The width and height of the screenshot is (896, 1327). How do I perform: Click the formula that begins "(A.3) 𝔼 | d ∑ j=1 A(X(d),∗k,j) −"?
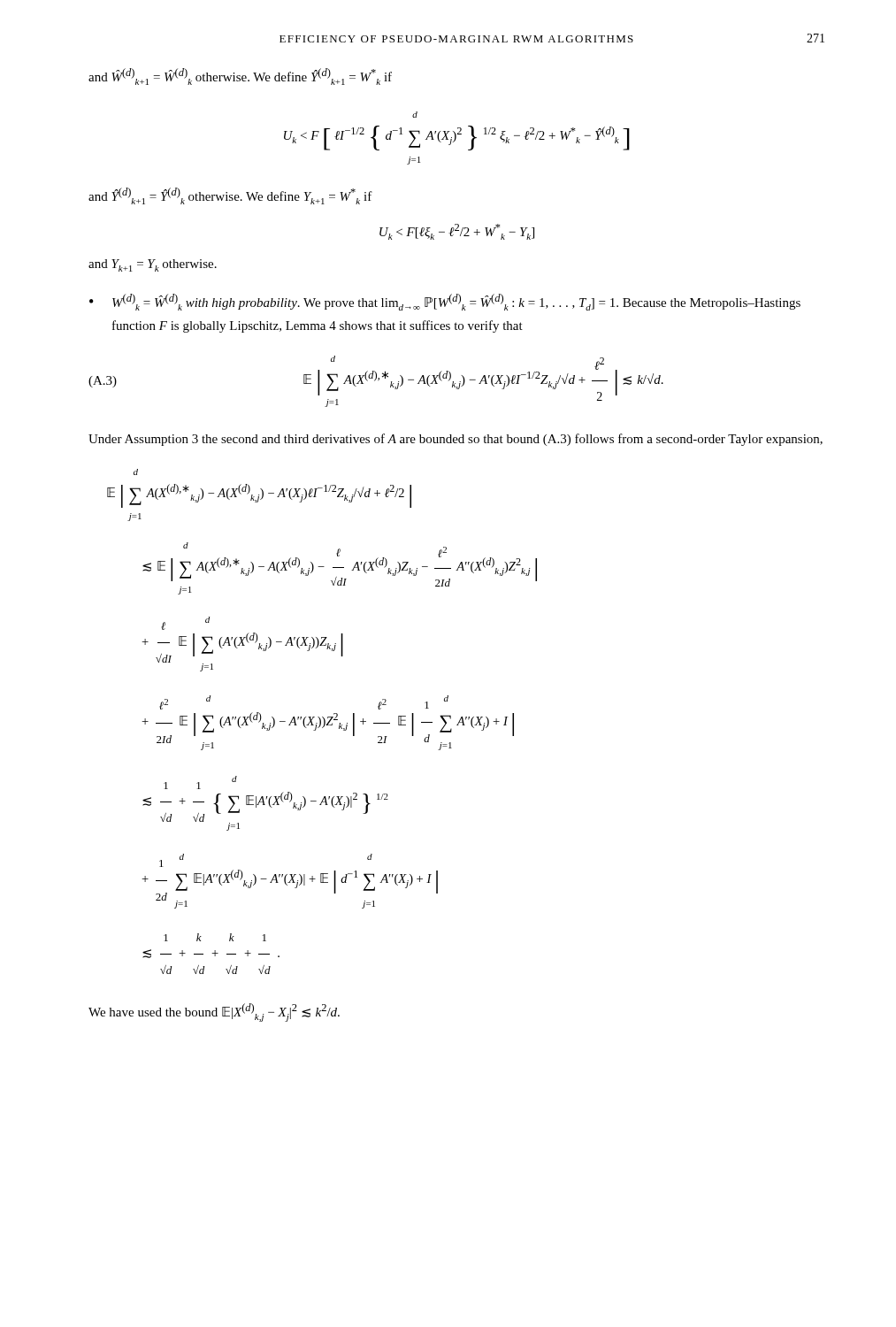(x=457, y=381)
